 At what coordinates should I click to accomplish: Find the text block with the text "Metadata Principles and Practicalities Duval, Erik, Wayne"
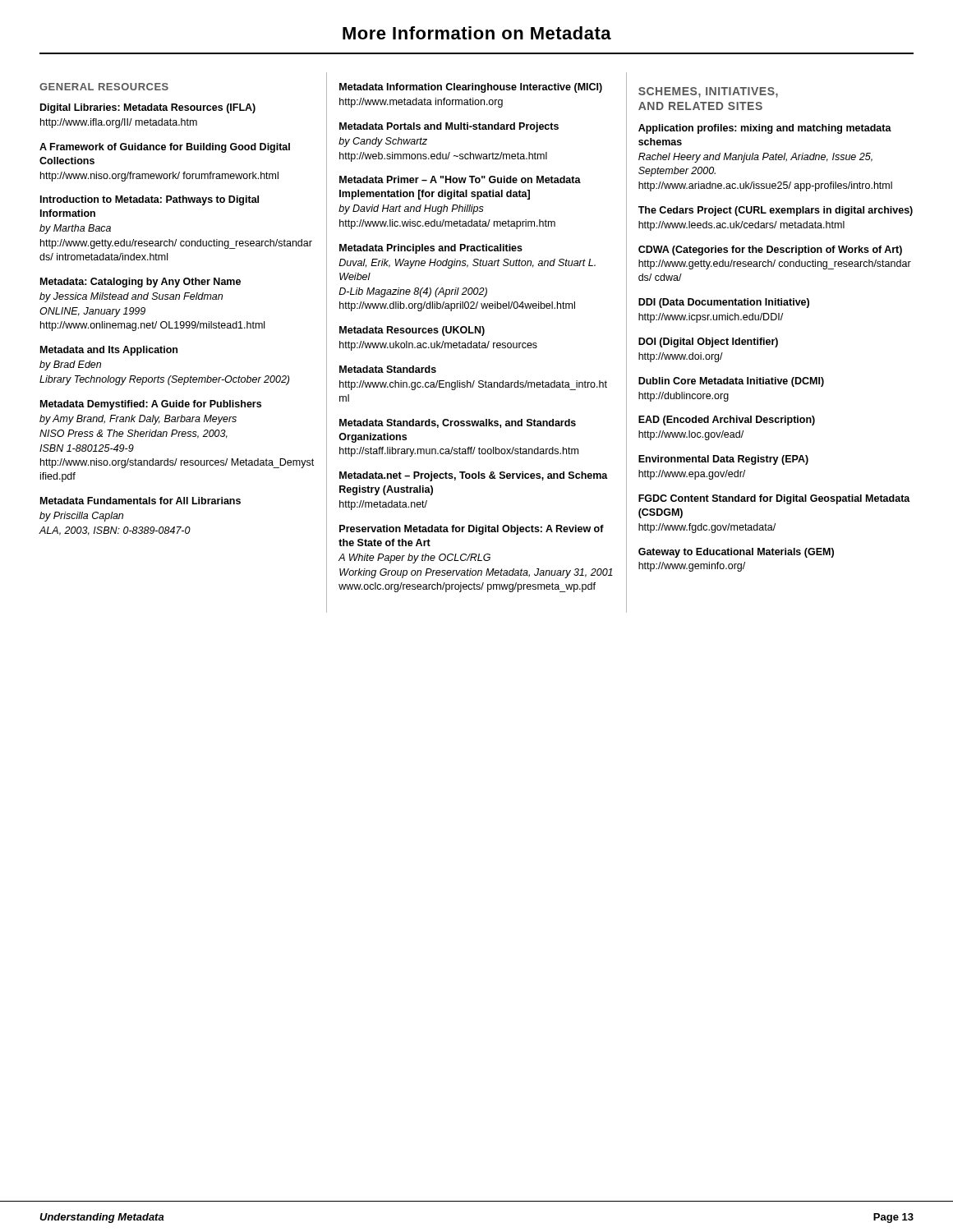pos(476,277)
